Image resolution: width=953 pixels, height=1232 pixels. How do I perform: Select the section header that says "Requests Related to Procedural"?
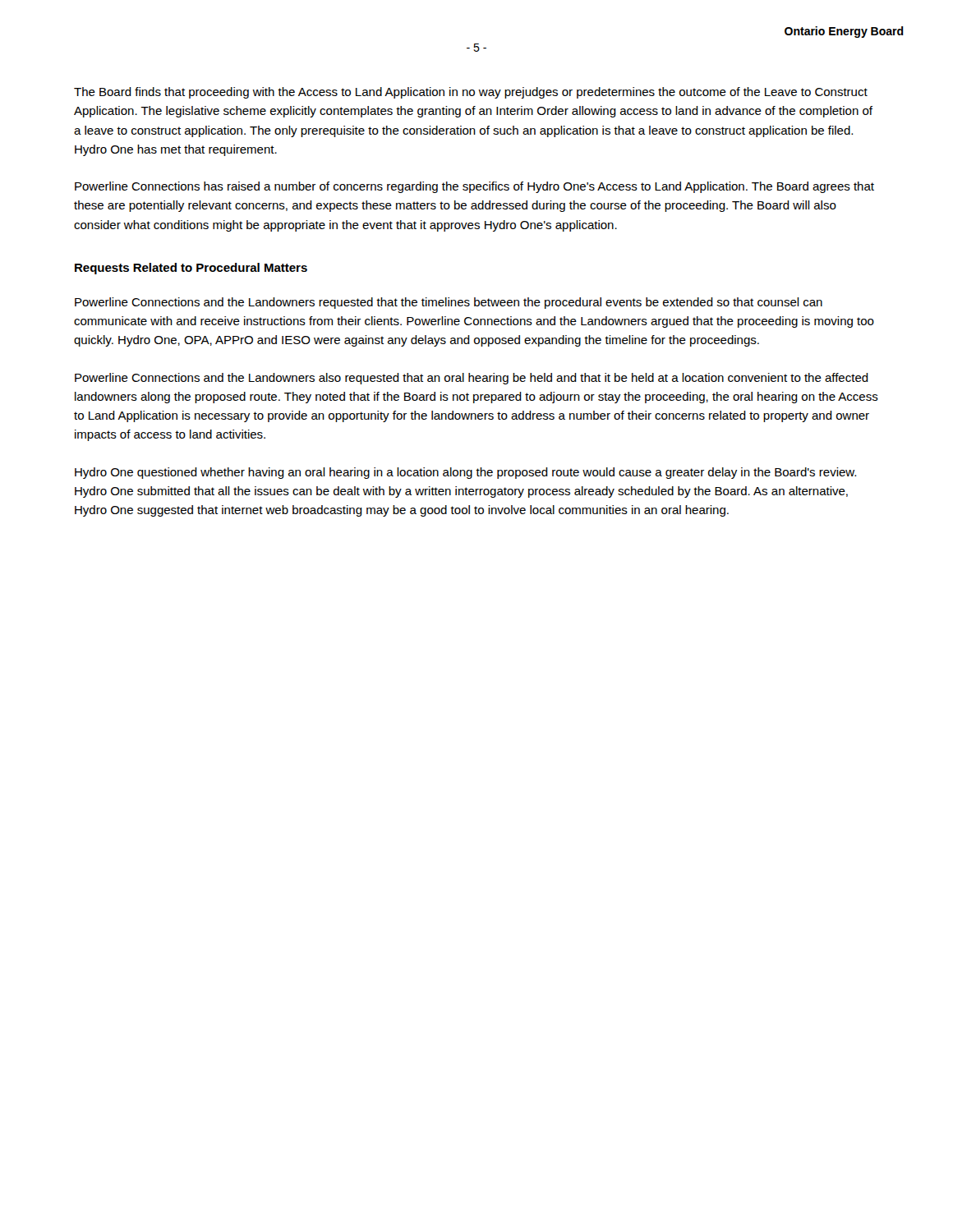coord(191,267)
